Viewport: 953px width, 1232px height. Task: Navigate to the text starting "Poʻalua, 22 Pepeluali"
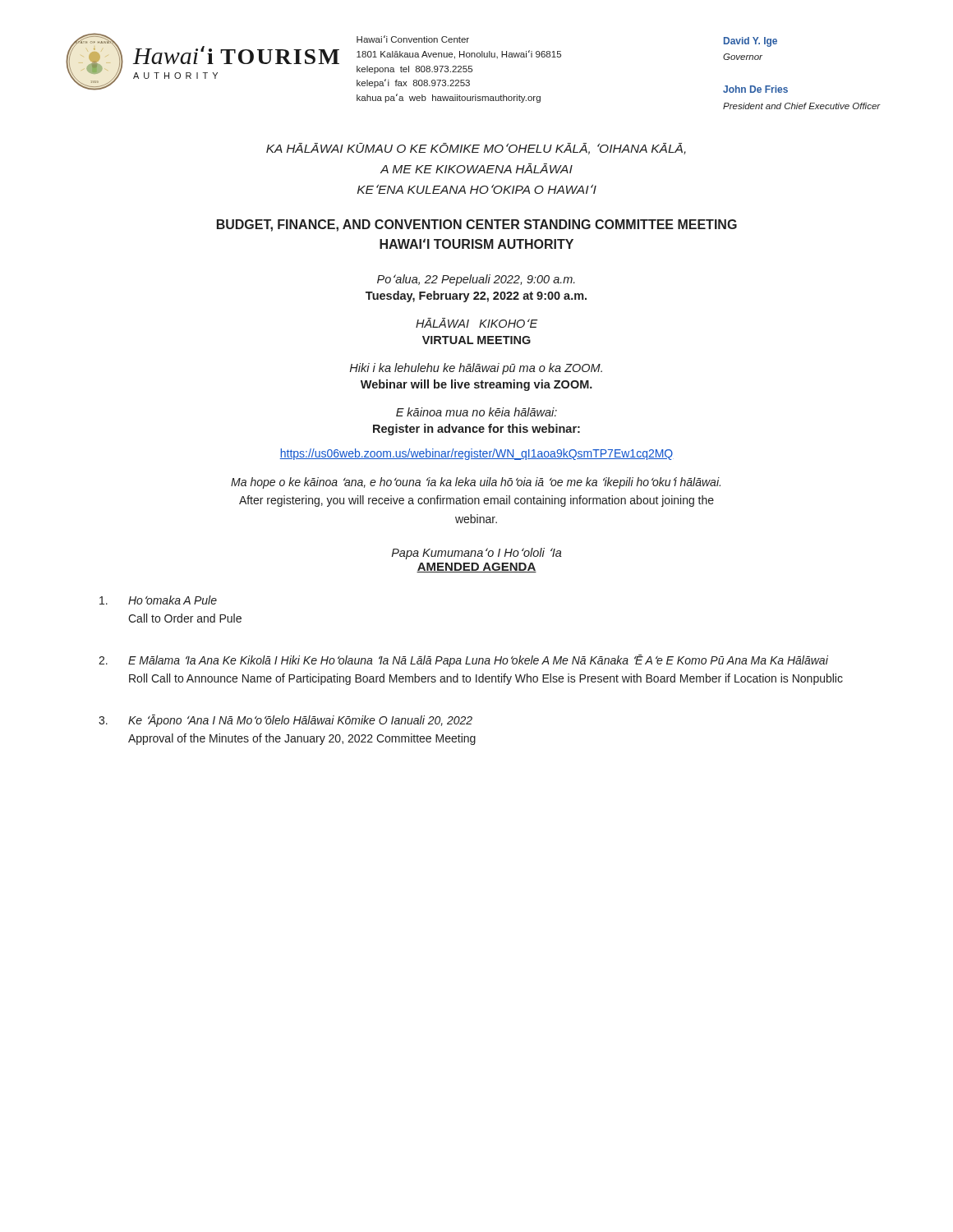[x=476, y=279]
